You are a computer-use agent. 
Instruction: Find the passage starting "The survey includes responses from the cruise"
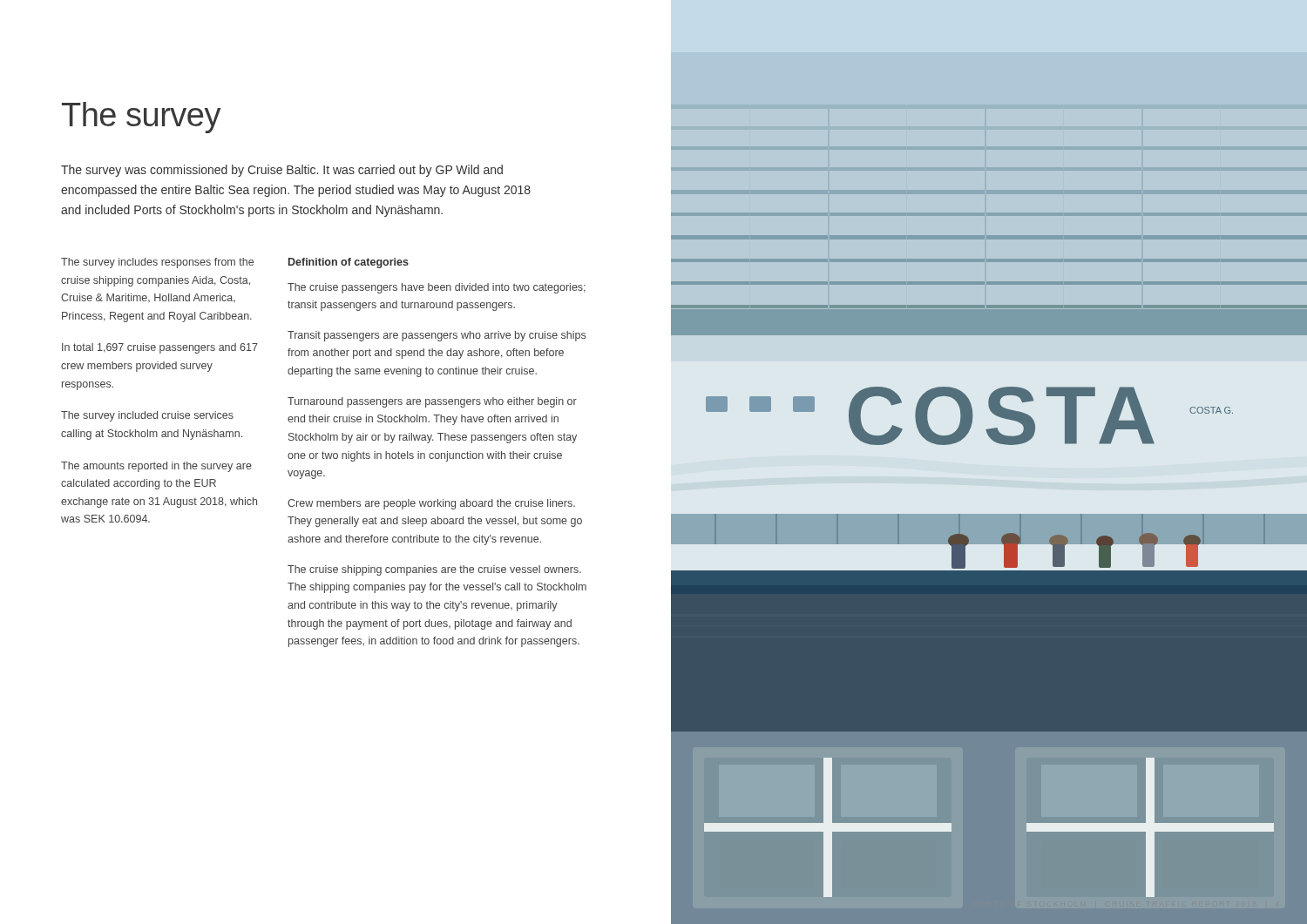[161, 289]
